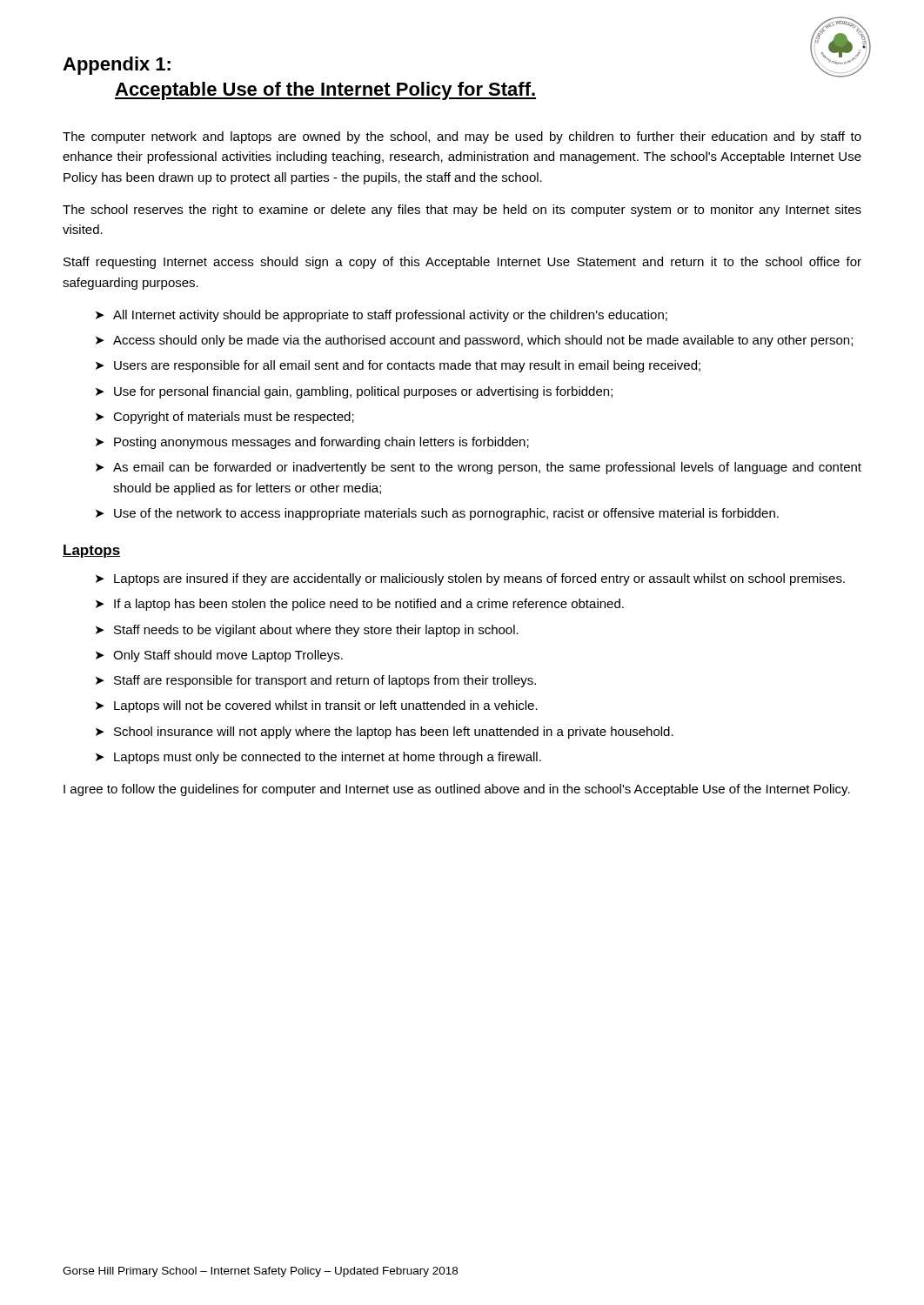Click on the passage starting "➤ Only Staff should move"
The height and width of the screenshot is (1305, 924).
[219, 656]
